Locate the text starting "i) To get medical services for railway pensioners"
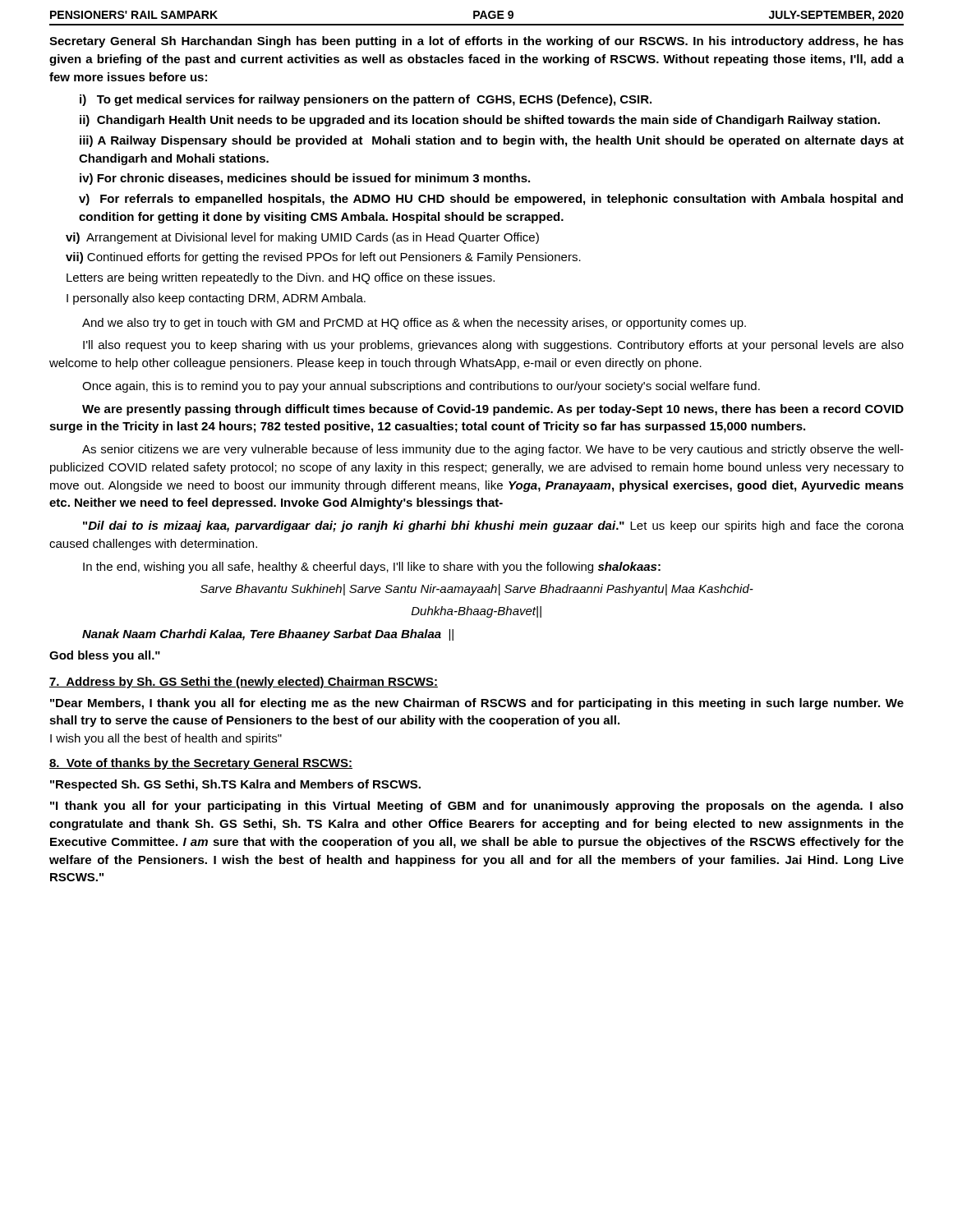Screen dimensions: 1232x953 (x=366, y=99)
